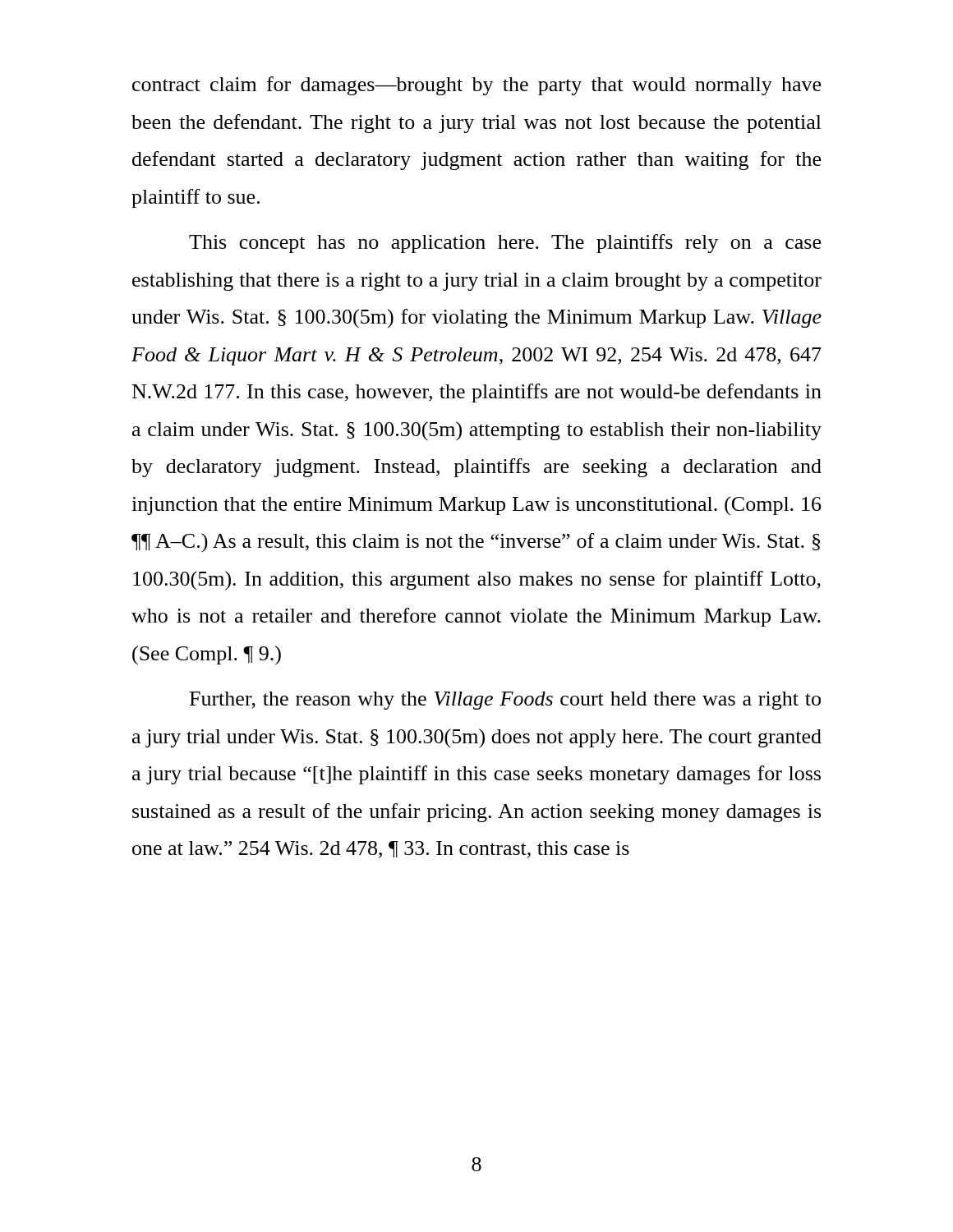
Task: Find the text starting "contract claim for"
Action: [476, 86]
